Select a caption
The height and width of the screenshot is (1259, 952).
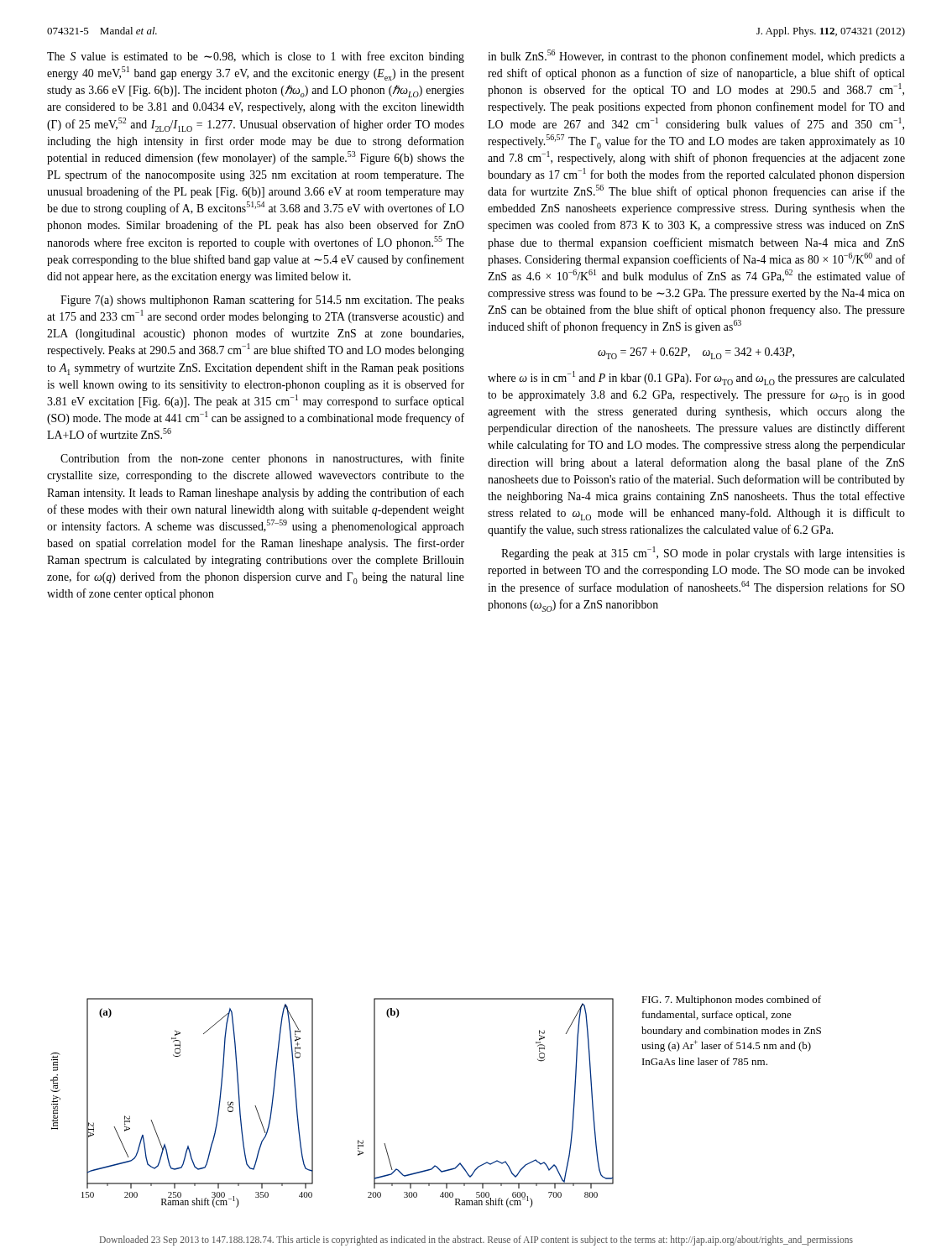pos(732,1030)
